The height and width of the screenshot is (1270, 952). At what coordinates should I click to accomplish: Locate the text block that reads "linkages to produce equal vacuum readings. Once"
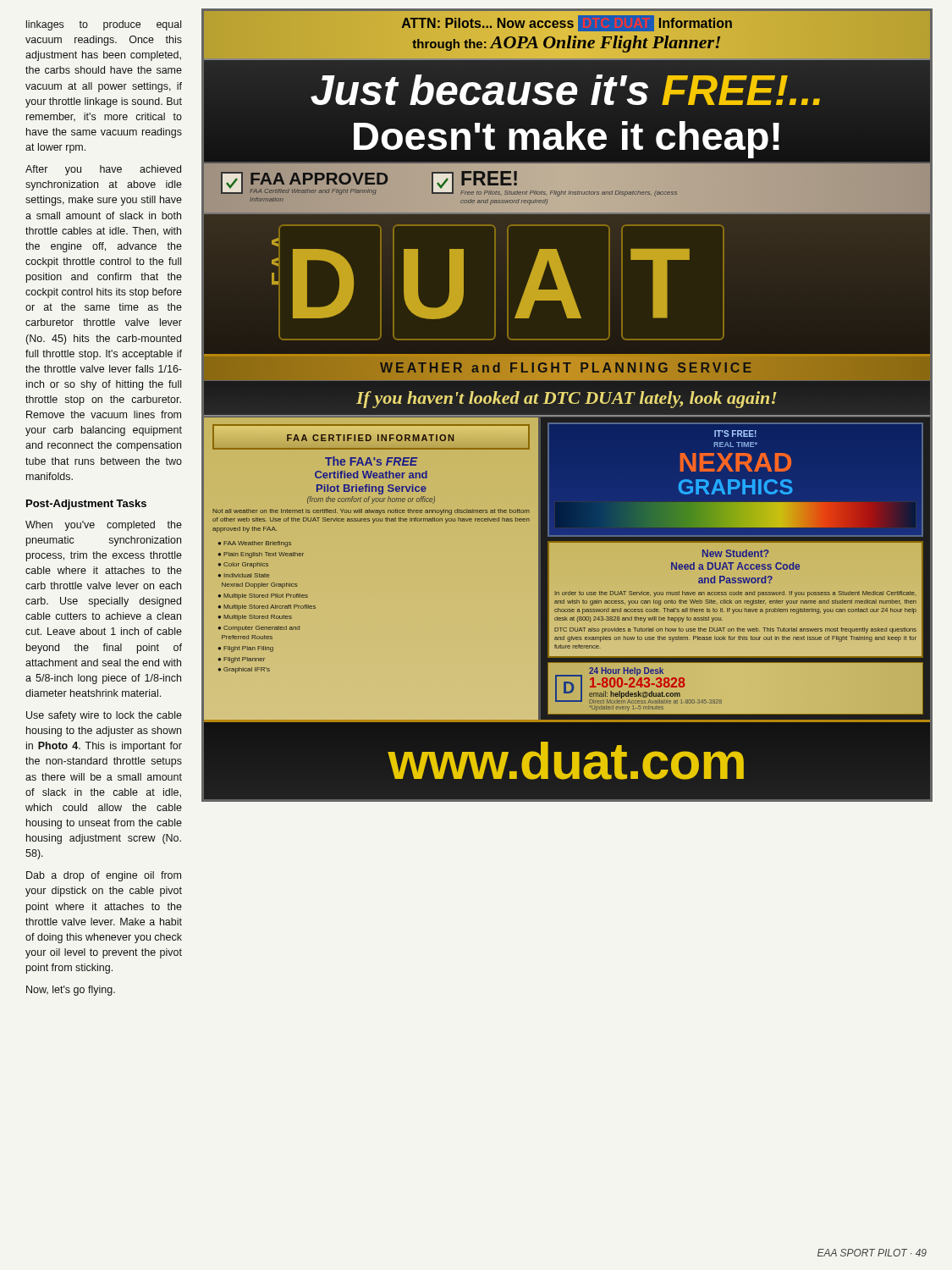(104, 251)
